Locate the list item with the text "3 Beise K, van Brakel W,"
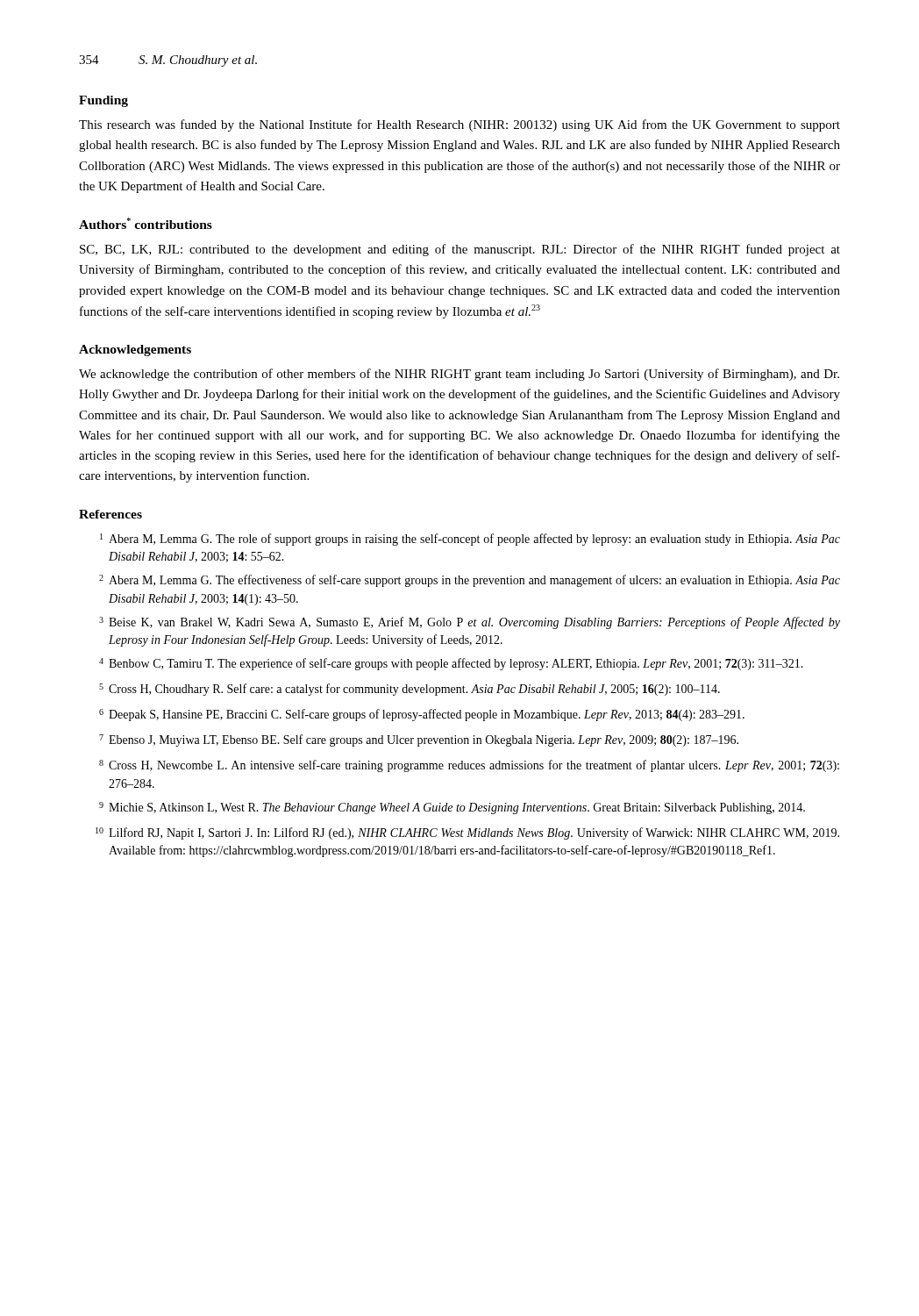 click(460, 632)
